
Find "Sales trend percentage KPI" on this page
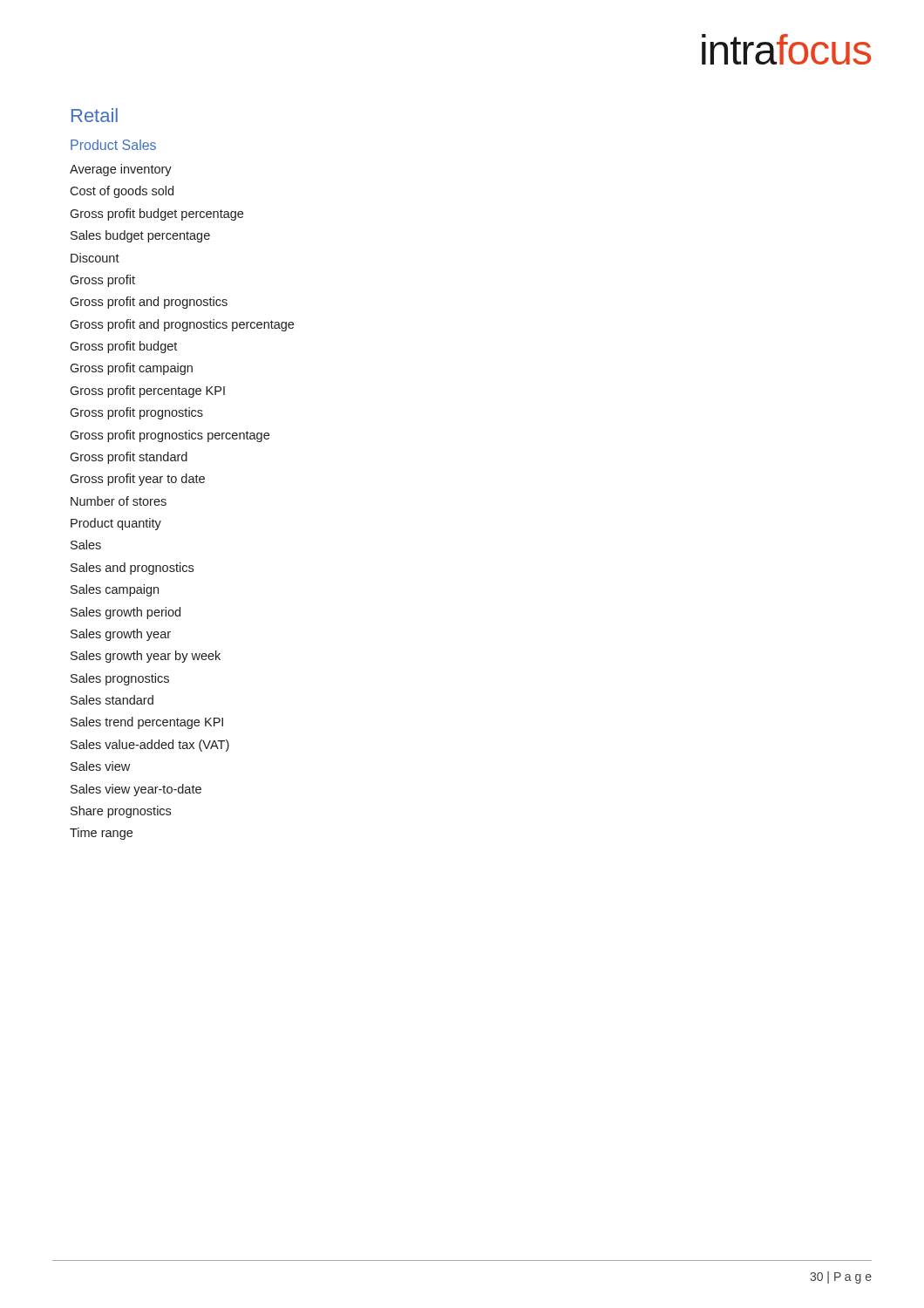(147, 723)
